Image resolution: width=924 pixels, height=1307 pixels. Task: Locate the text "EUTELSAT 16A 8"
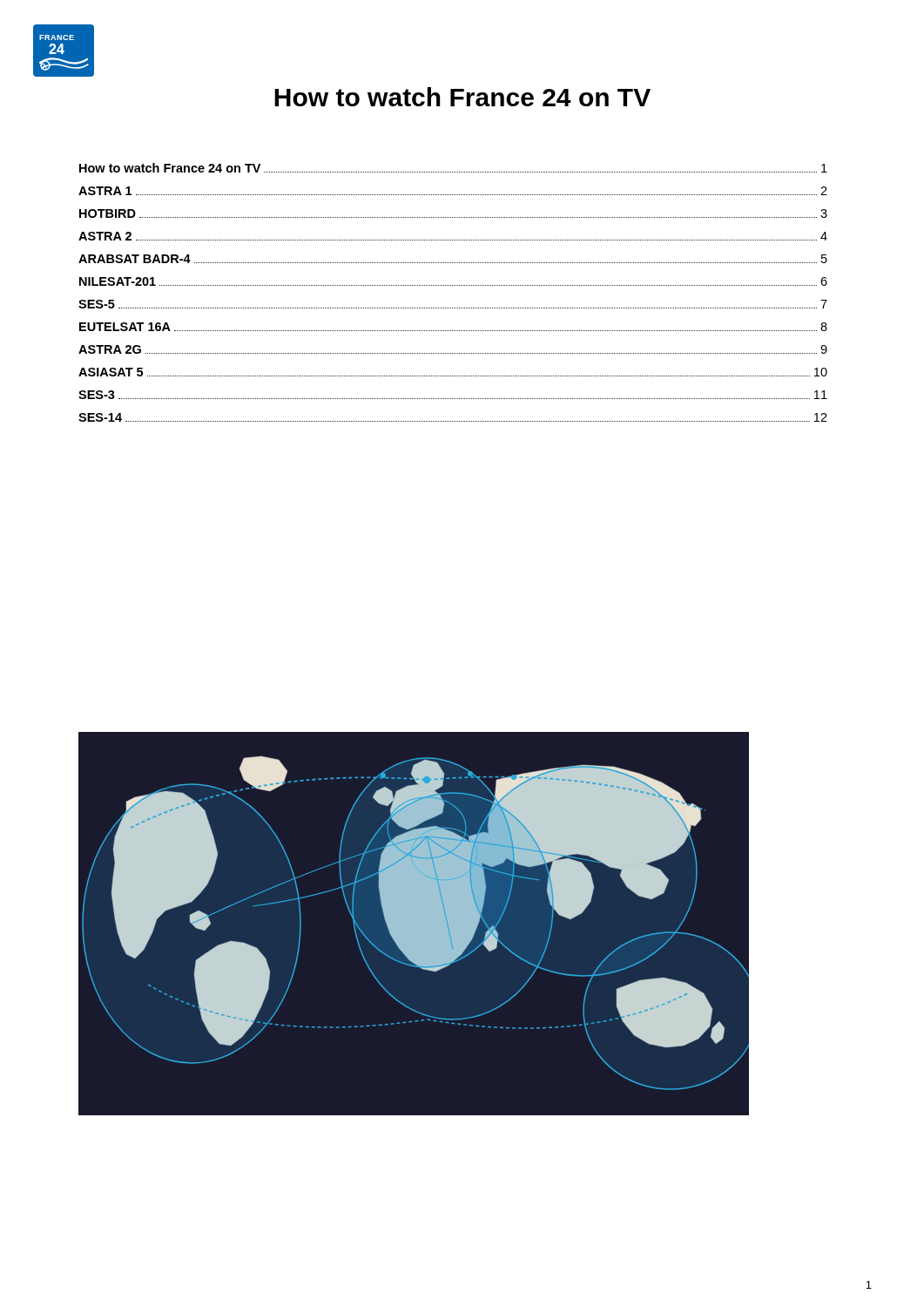click(453, 327)
